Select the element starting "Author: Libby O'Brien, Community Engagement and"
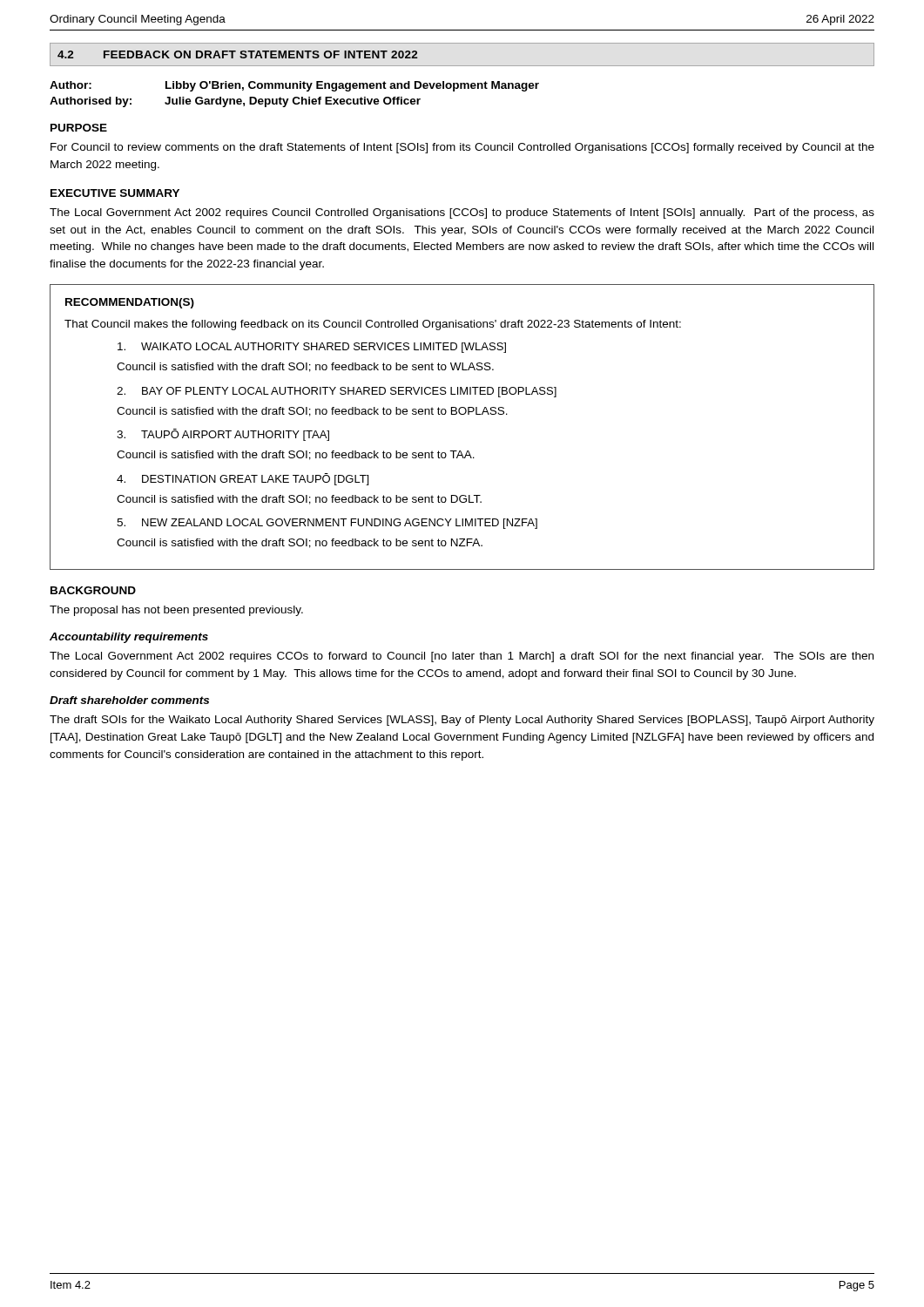 [x=462, y=93]
